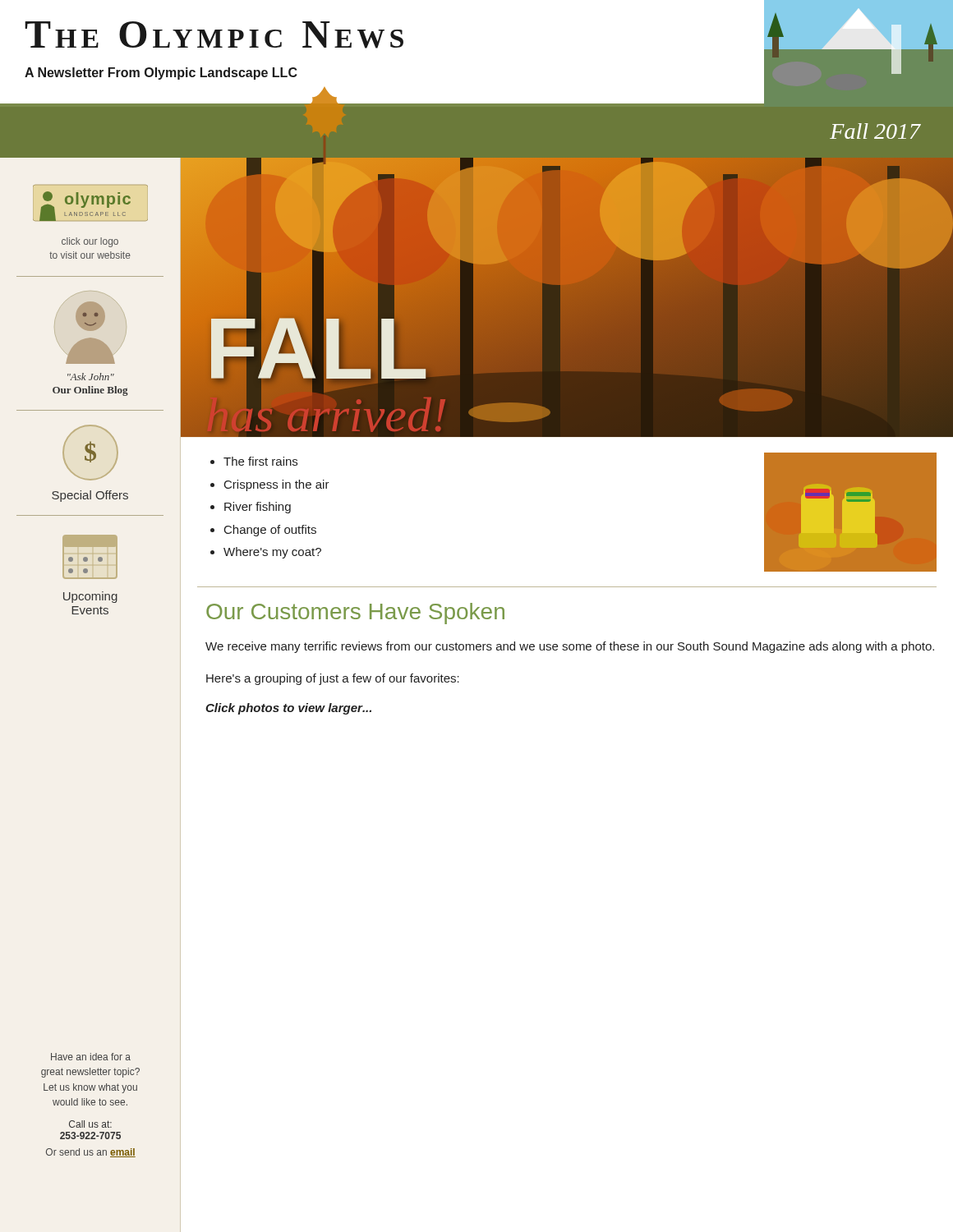Navigate to the block starting "Have an idea for agreat newsletter"
This screenshot has width=953, height=1232.
coord(90,1080)
